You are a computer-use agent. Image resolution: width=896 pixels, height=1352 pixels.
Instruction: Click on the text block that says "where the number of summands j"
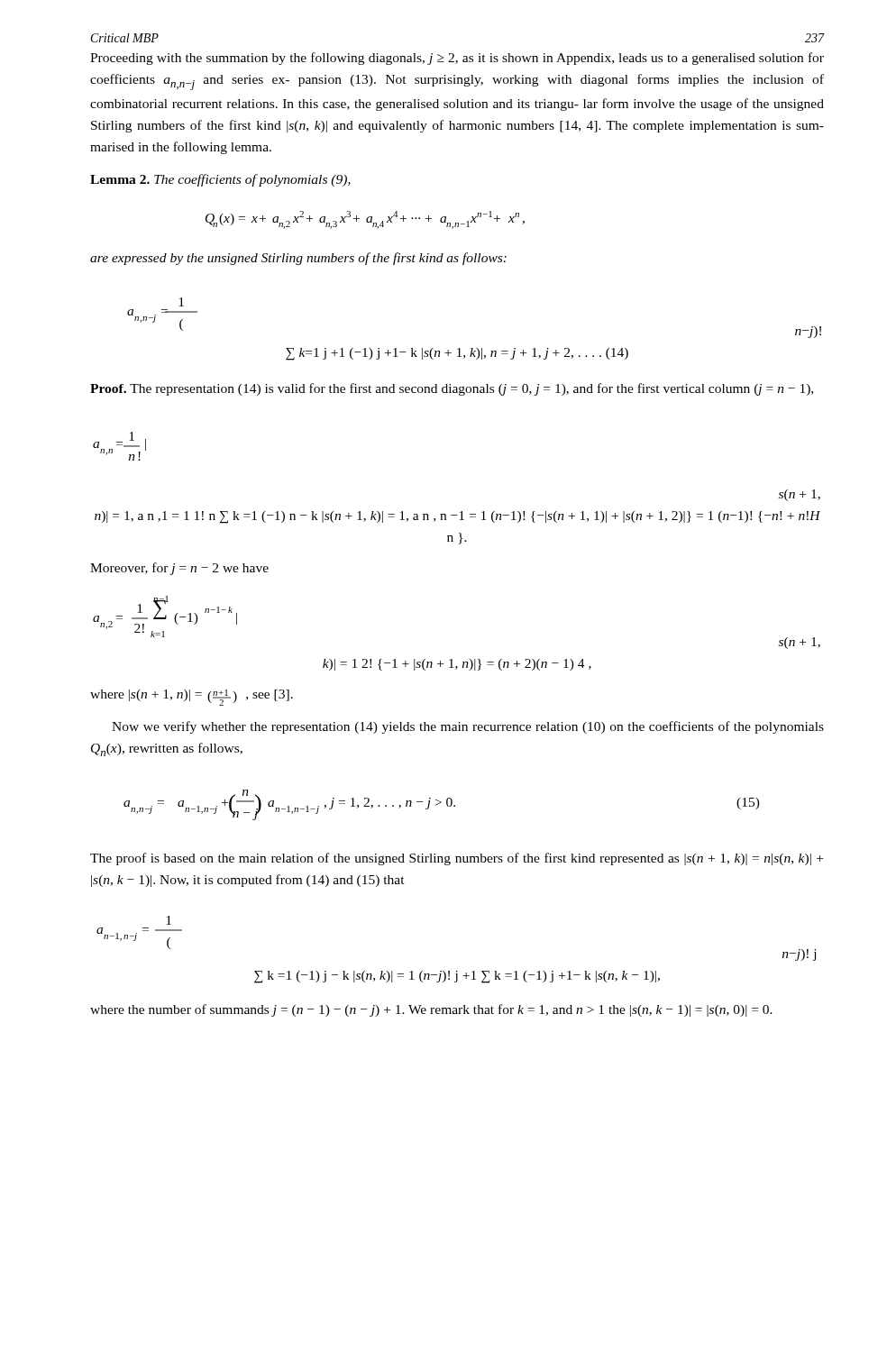[432, 1009]
